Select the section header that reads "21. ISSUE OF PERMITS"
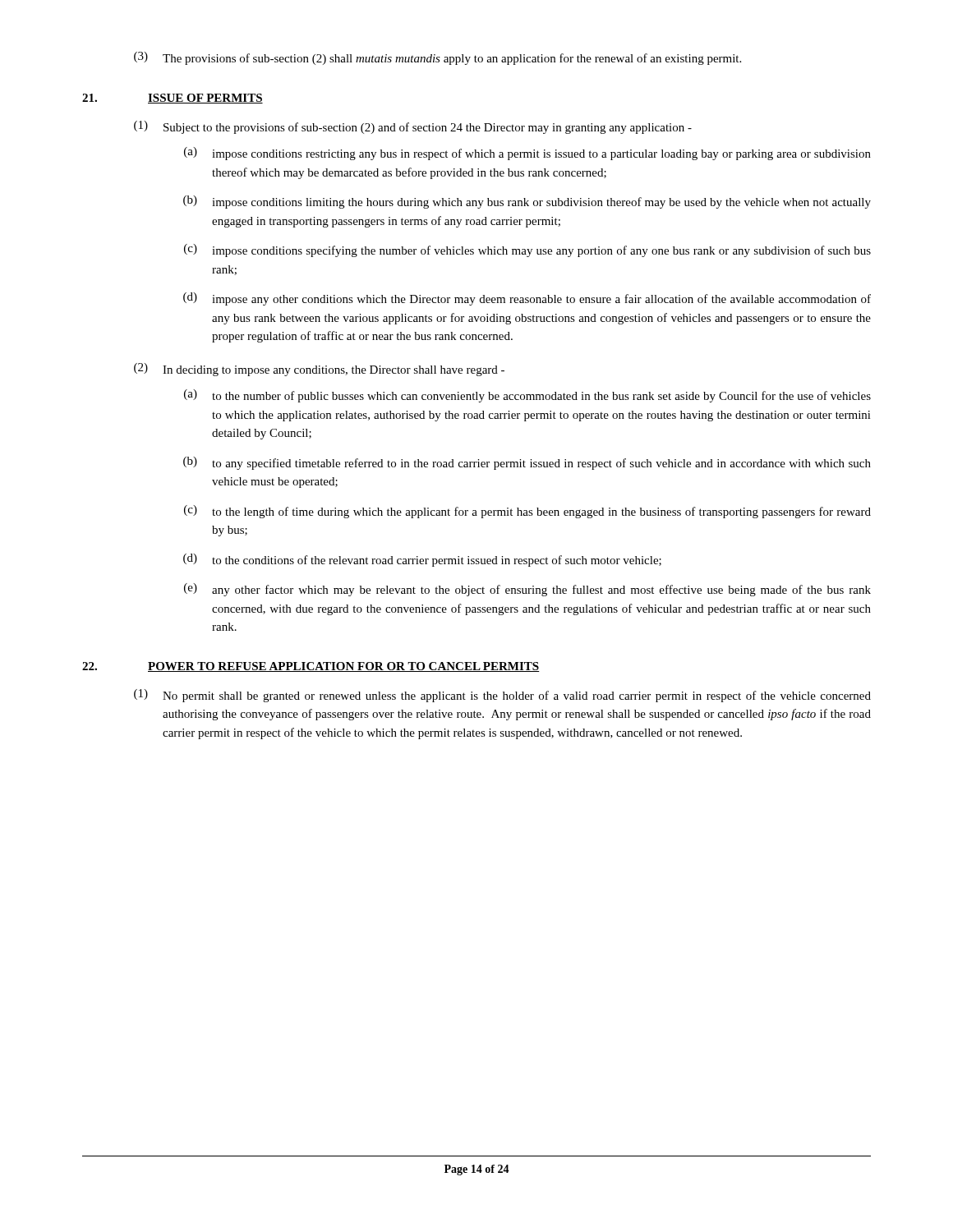Image resolution: width=953 pixels, height=1232 pixels. click(x=172, y=98)
